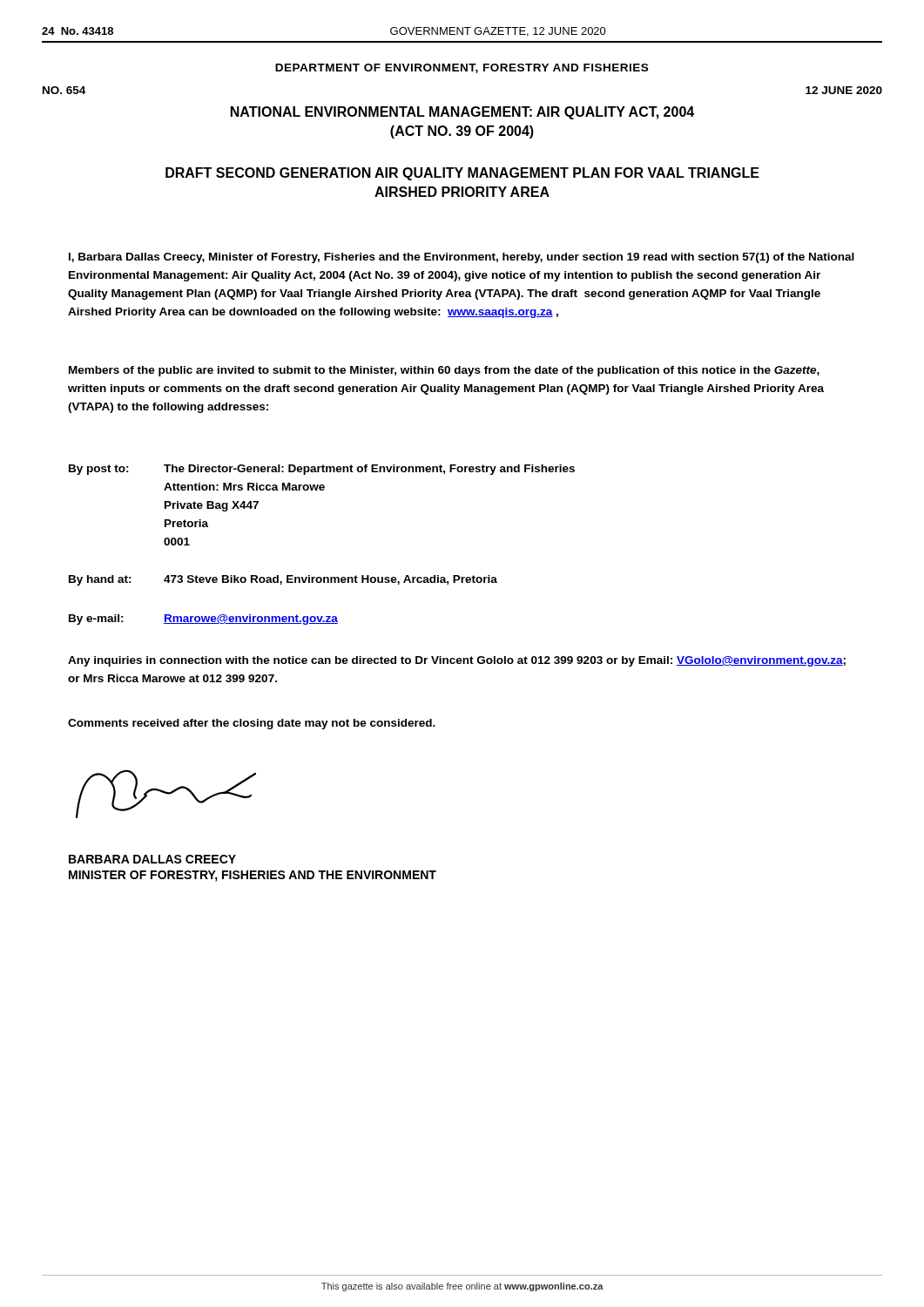Click on the illustration
Viewport: 924px width, 1307px height.
coord(164,793)
